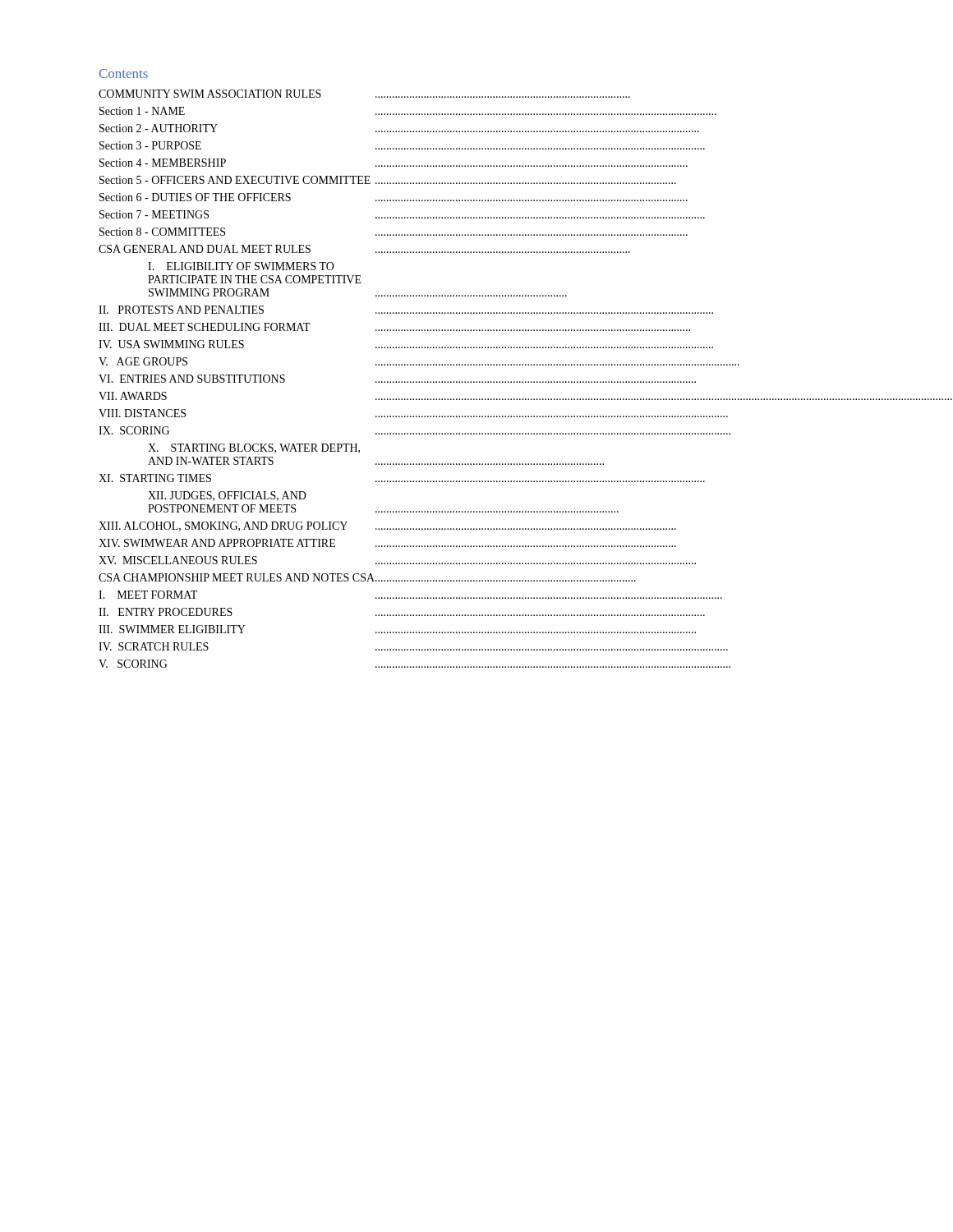Screen dimensions: 1232x953
Task: Select the region starting "VI. ENTRIES AND SUBSTITUTIONS"
Action: pyautogui.click(x=526, y=379)
